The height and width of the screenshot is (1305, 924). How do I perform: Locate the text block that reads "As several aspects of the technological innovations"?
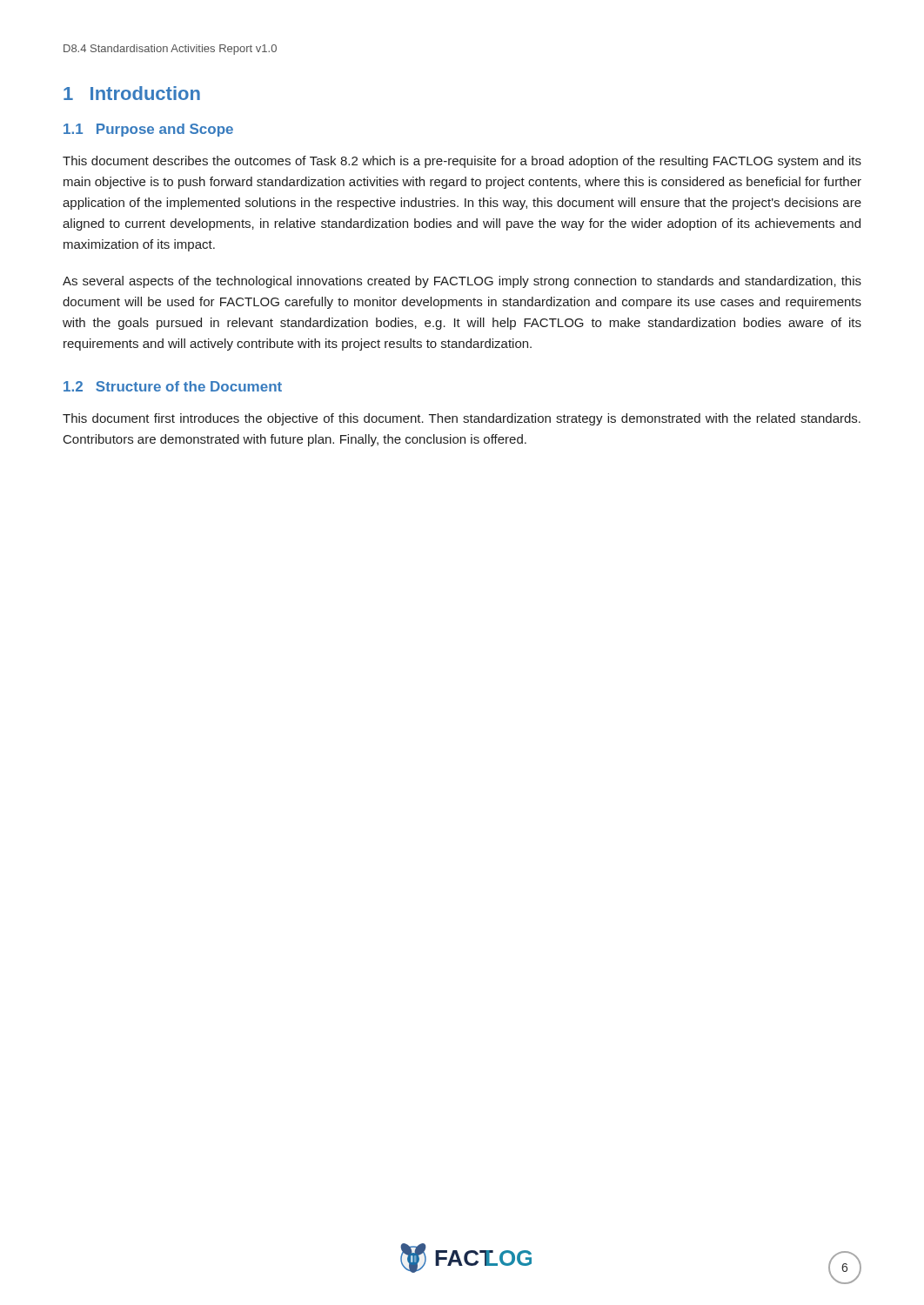(462, 312)
